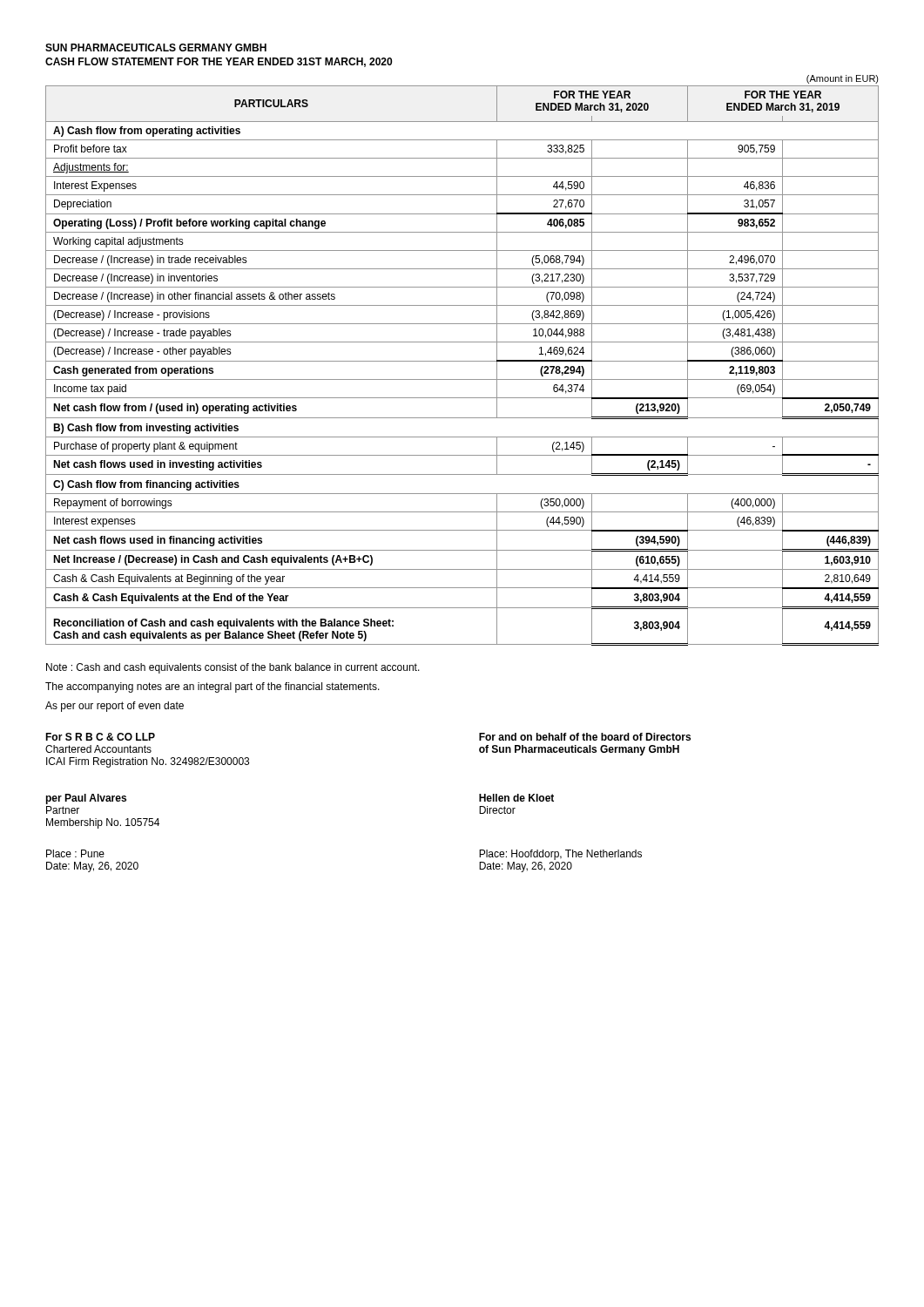Navigate to the text starting "Note : Cash and cash equivalents"
Screen dimensions: 1307x924
click(233, 667)
